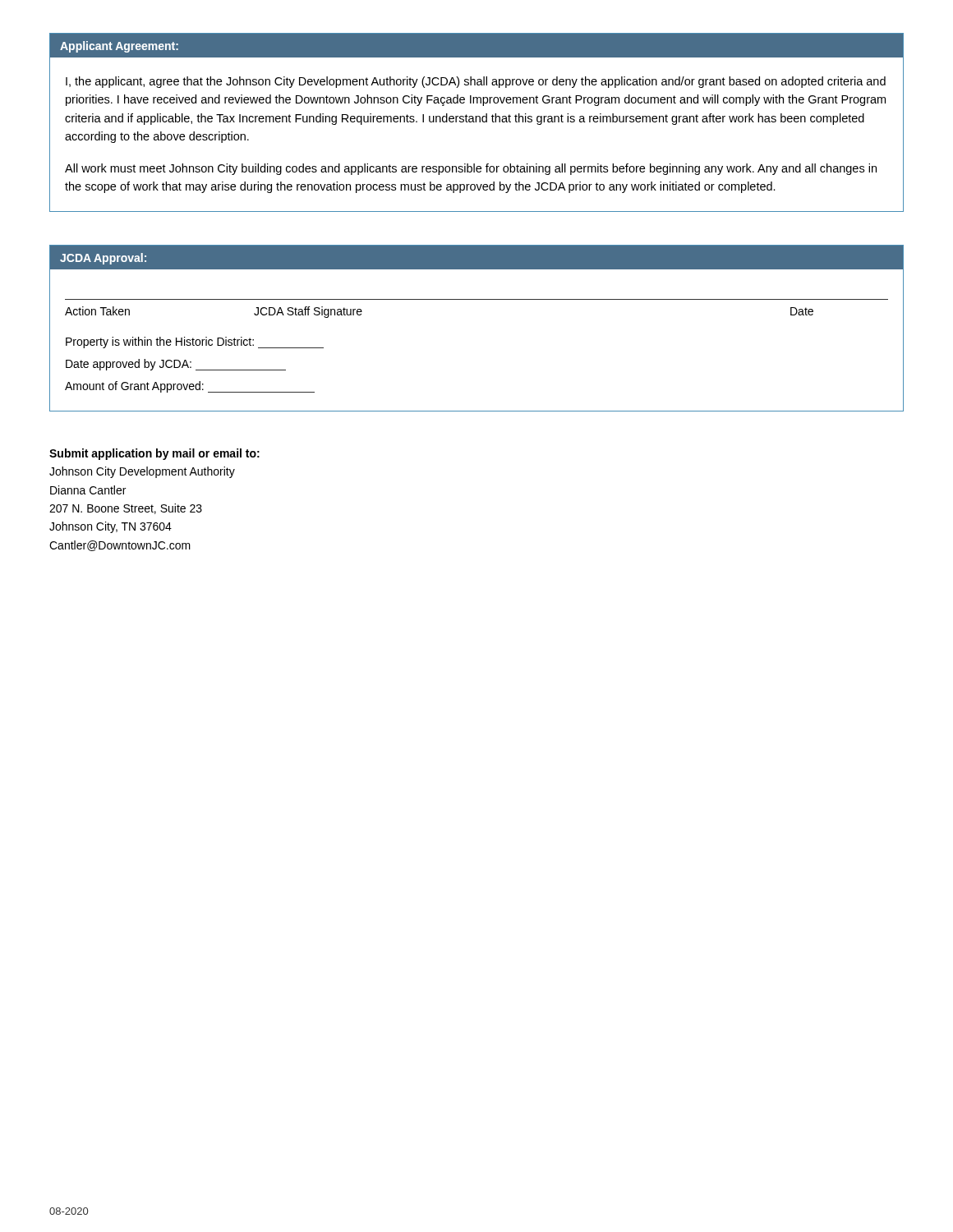The width and height of the screenshot is (953, 1232).
Task: Locate the text block that says "Amount of Grant"
Action: tap(190, 385)
